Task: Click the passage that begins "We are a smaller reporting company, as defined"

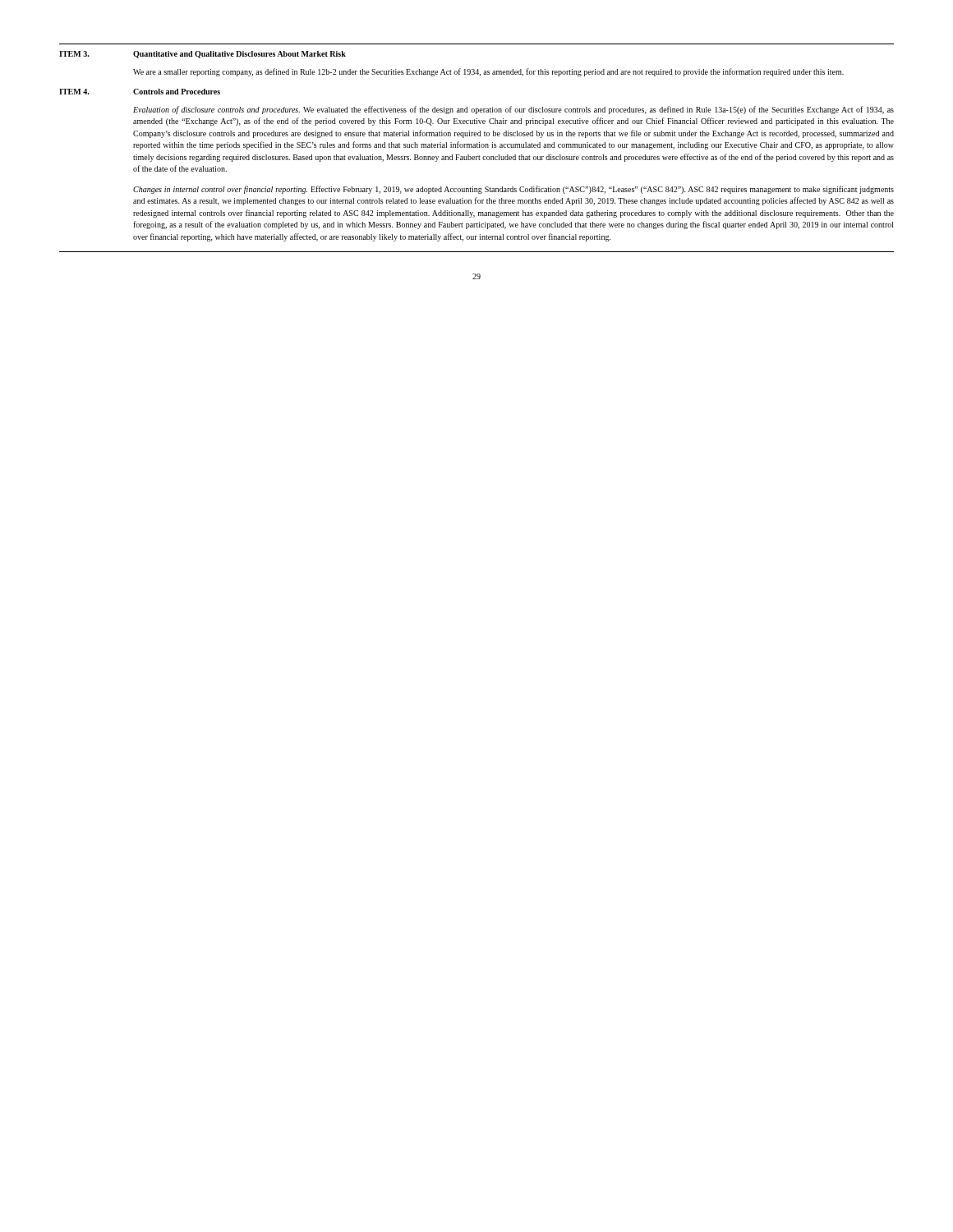Action: (x=513, y=73)
